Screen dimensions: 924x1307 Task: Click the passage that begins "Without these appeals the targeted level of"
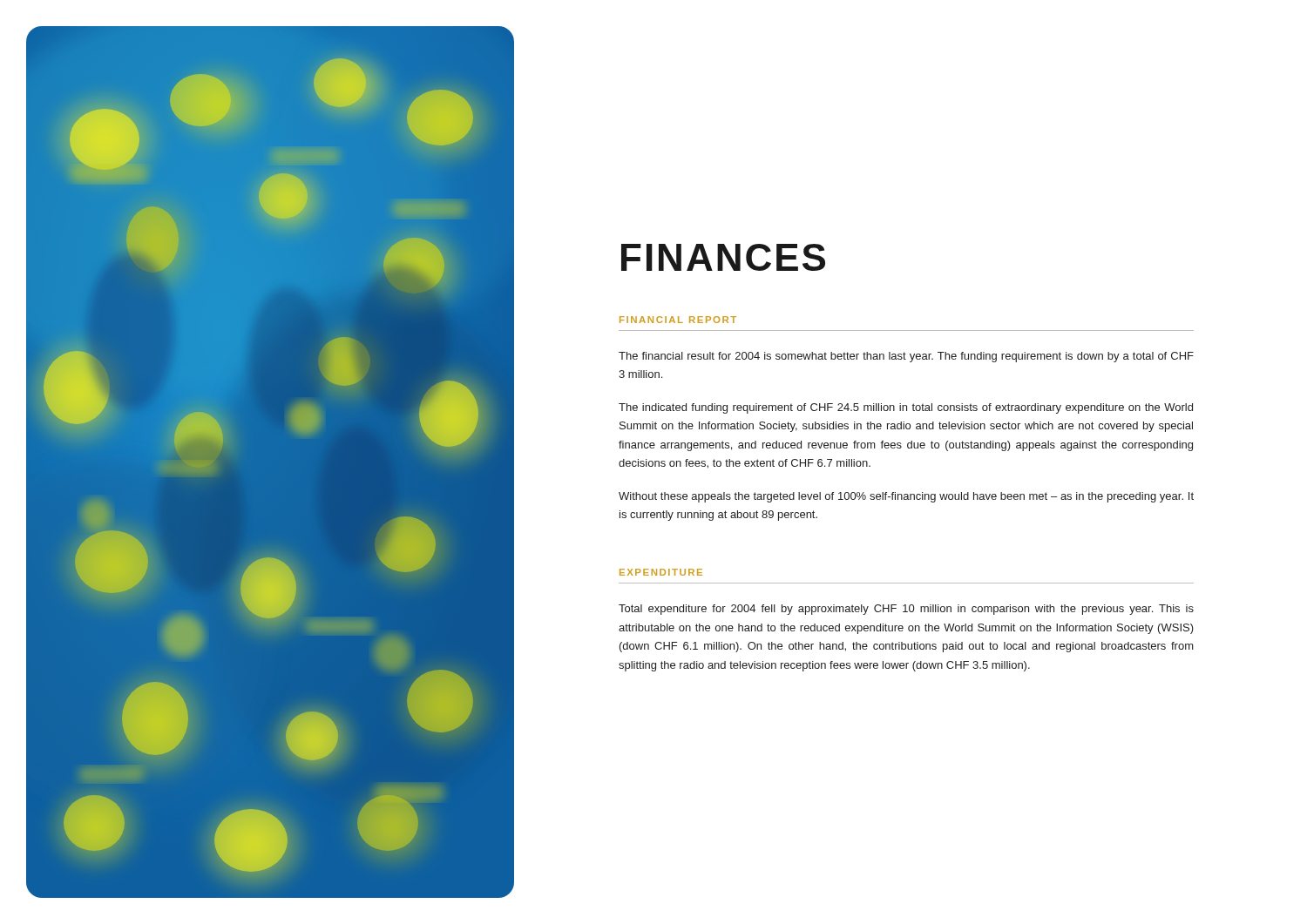coord(906,505)
